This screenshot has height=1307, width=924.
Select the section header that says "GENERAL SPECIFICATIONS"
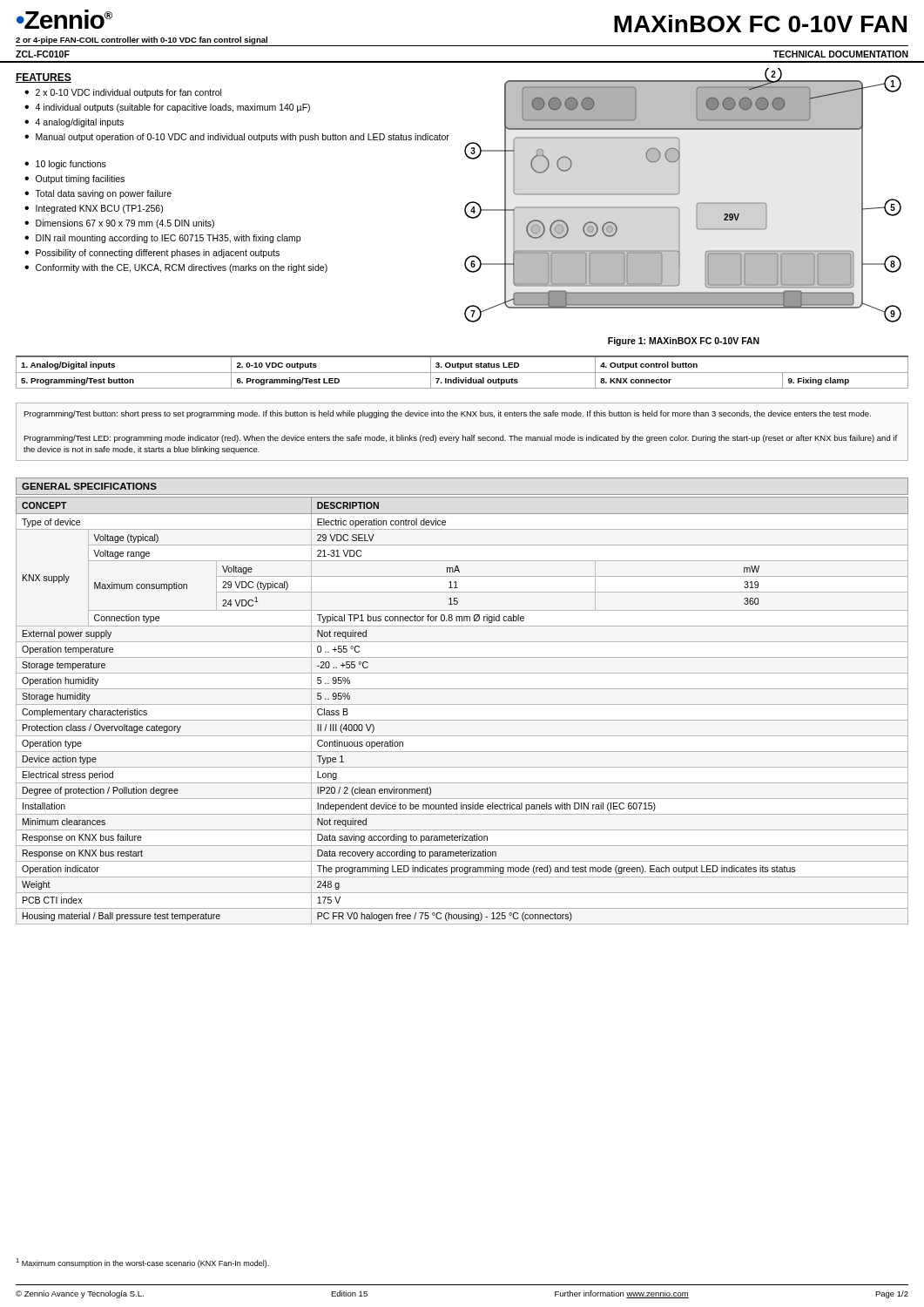[x=89, y=486]
